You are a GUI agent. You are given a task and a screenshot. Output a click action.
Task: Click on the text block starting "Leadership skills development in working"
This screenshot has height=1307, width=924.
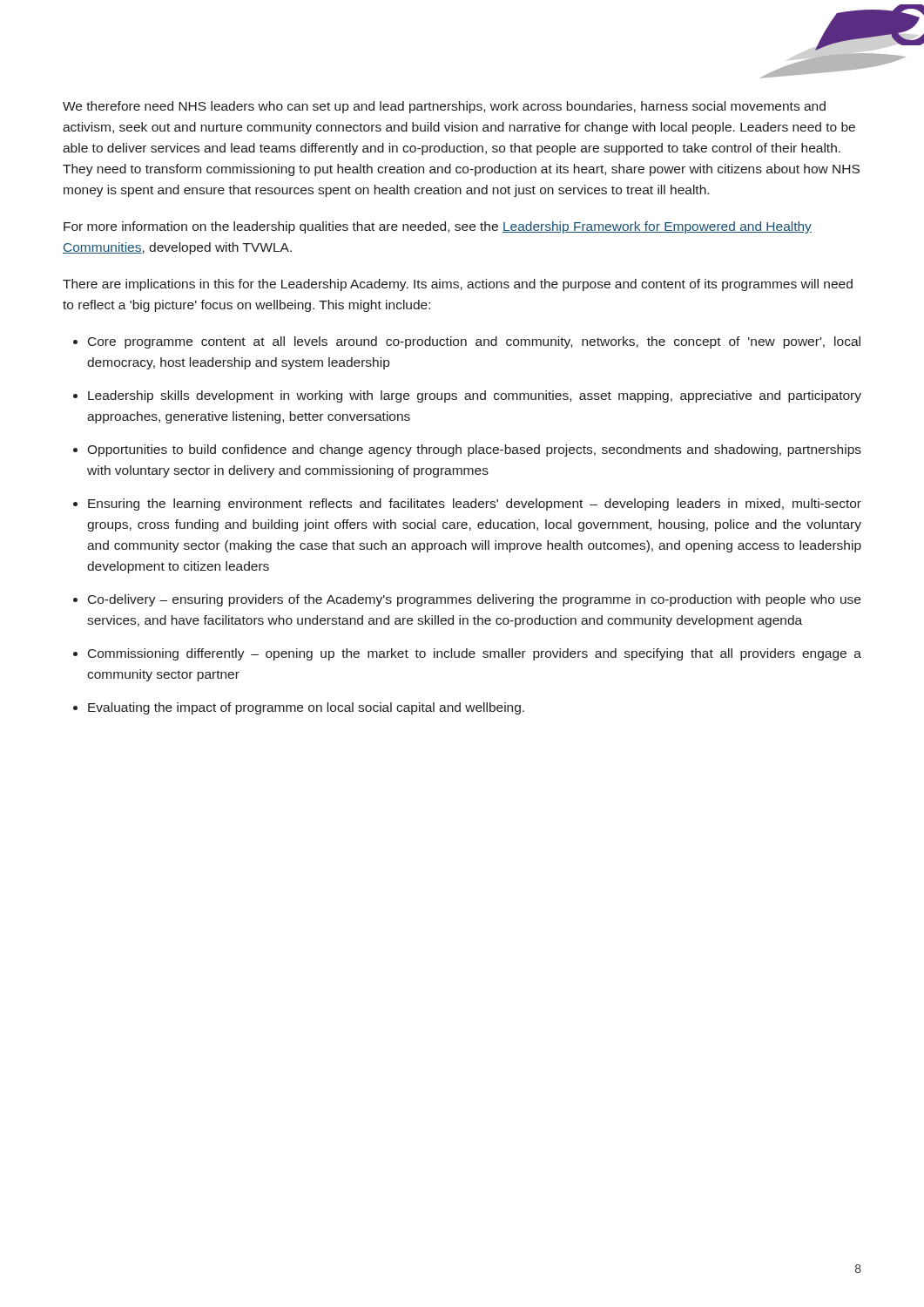pos(474,406)
